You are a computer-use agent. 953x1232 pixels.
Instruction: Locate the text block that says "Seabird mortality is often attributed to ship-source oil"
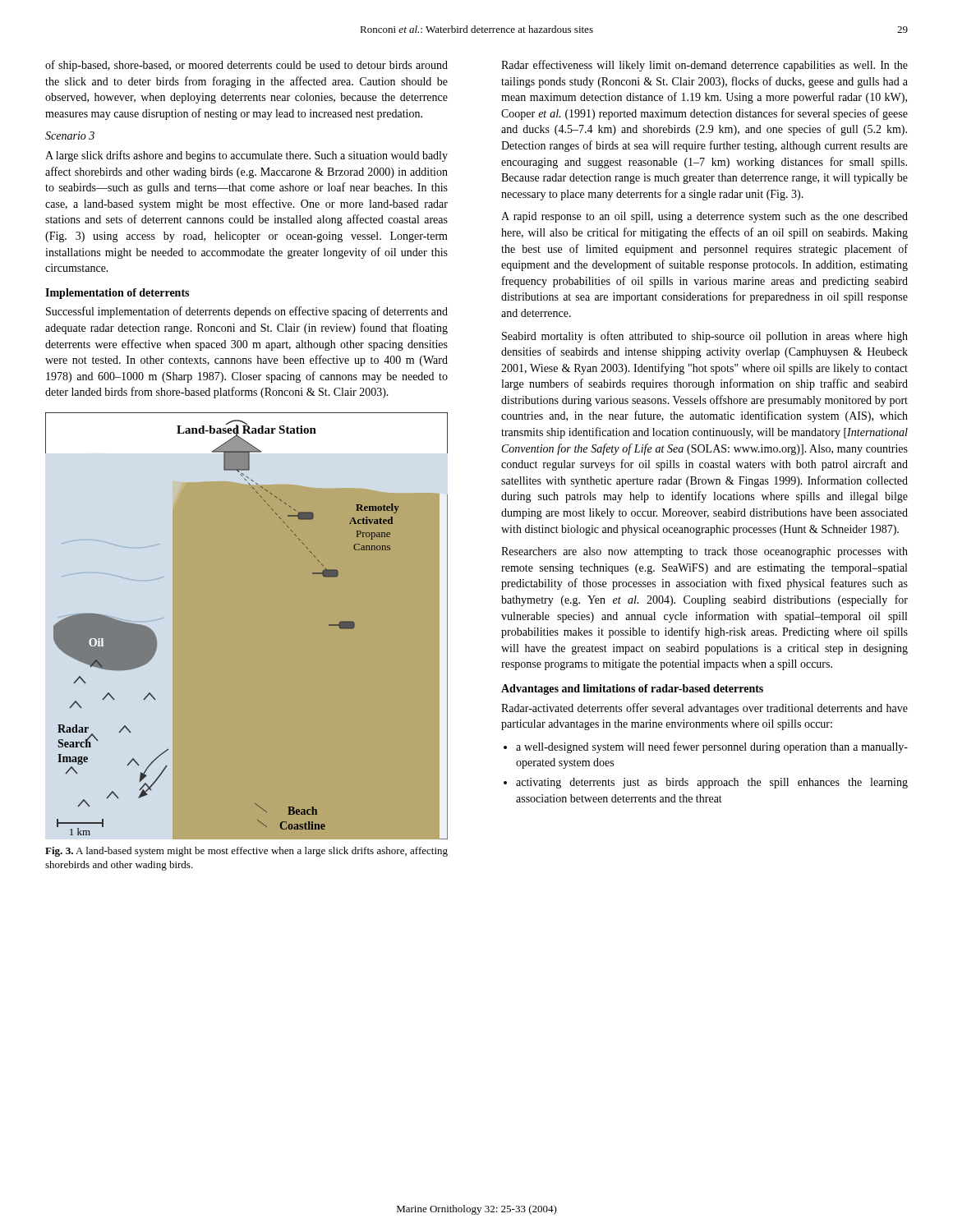click(x=705, y=432)
